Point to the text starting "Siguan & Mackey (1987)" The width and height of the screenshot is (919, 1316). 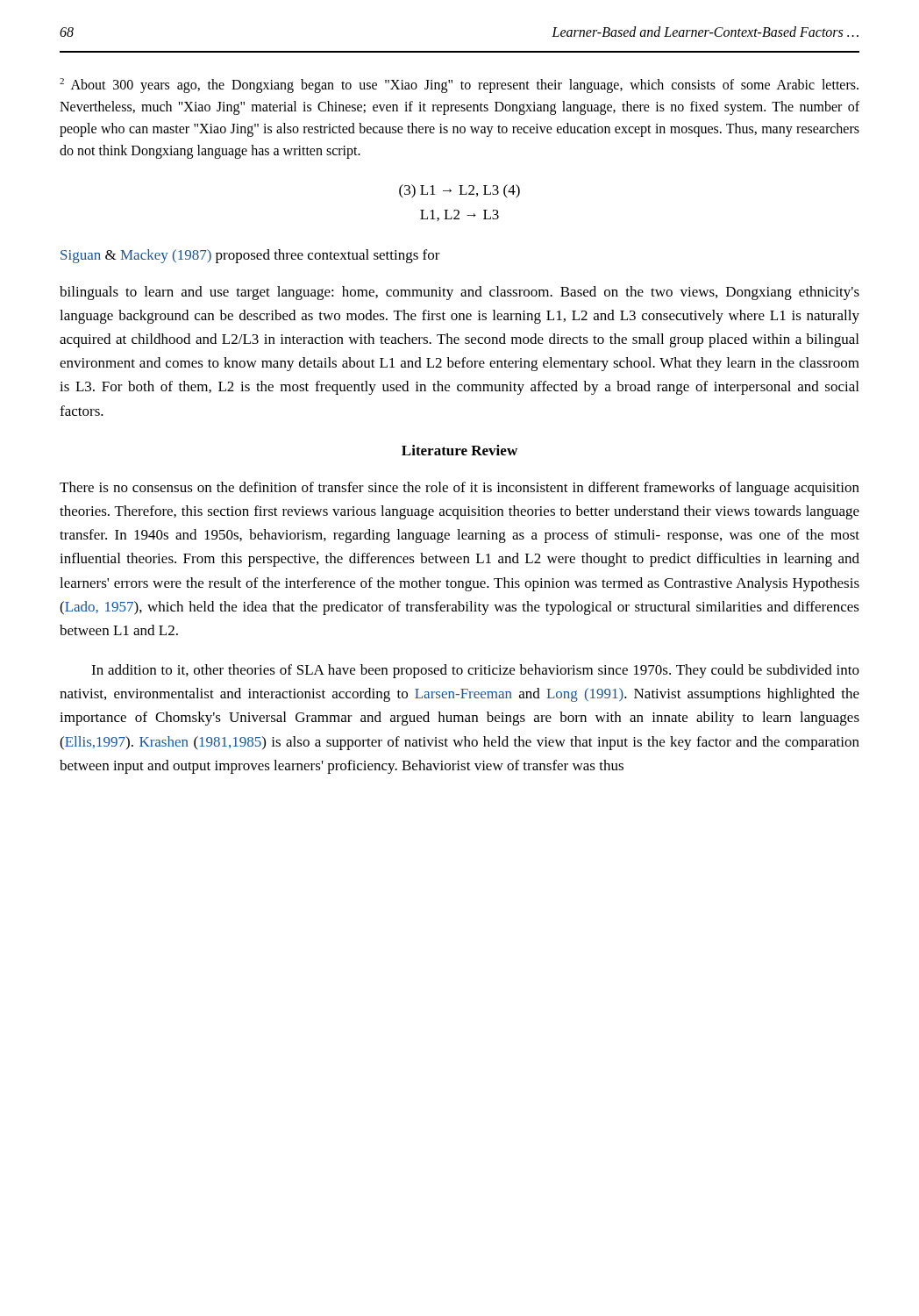click(250, 255)
